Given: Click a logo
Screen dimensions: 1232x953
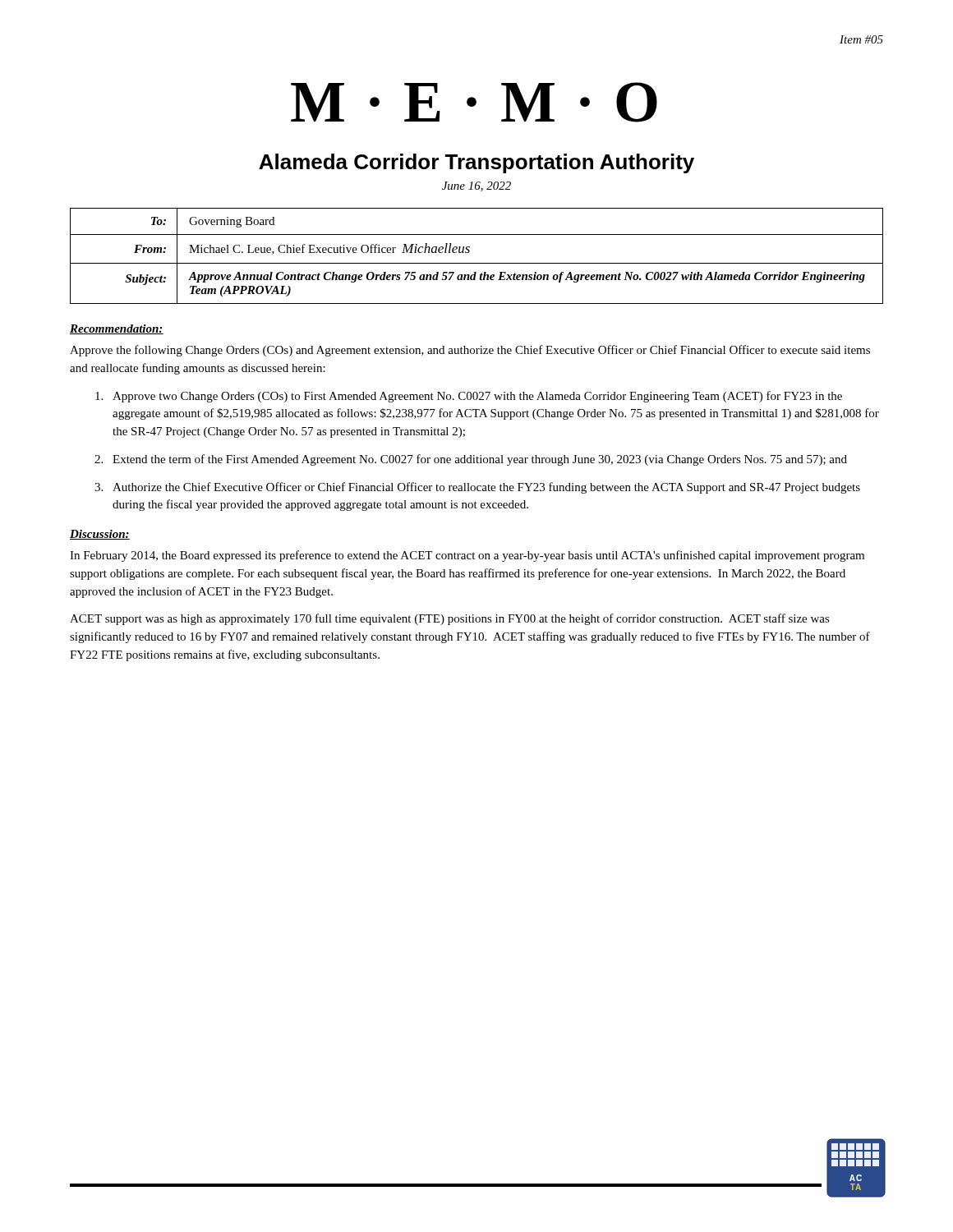Looking at the screenshot, I should coord(856,1170).
